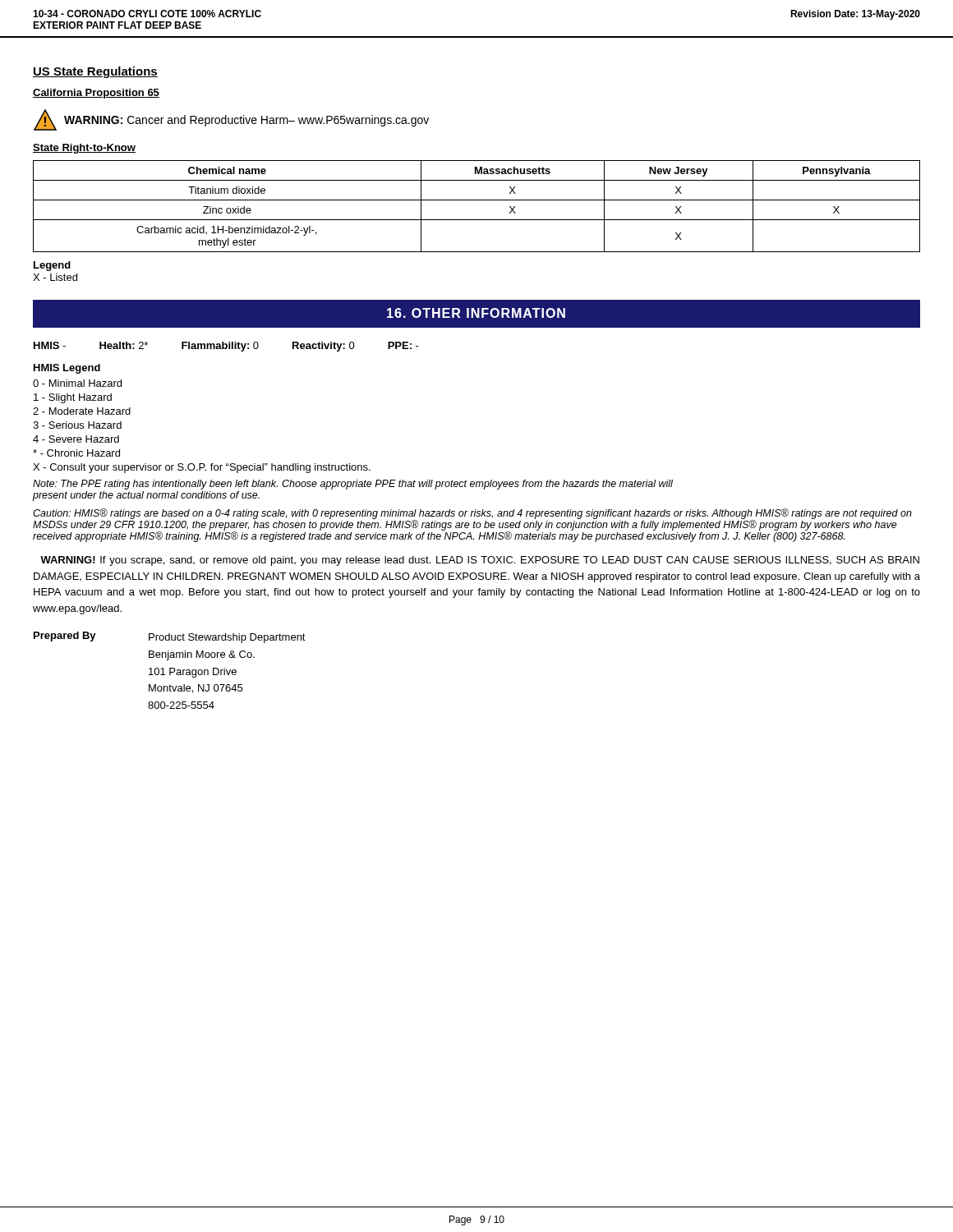953x1232 pixels.
Task: Where does it say "State Right-to-Know"?
Action: click(x=84, y=147)
